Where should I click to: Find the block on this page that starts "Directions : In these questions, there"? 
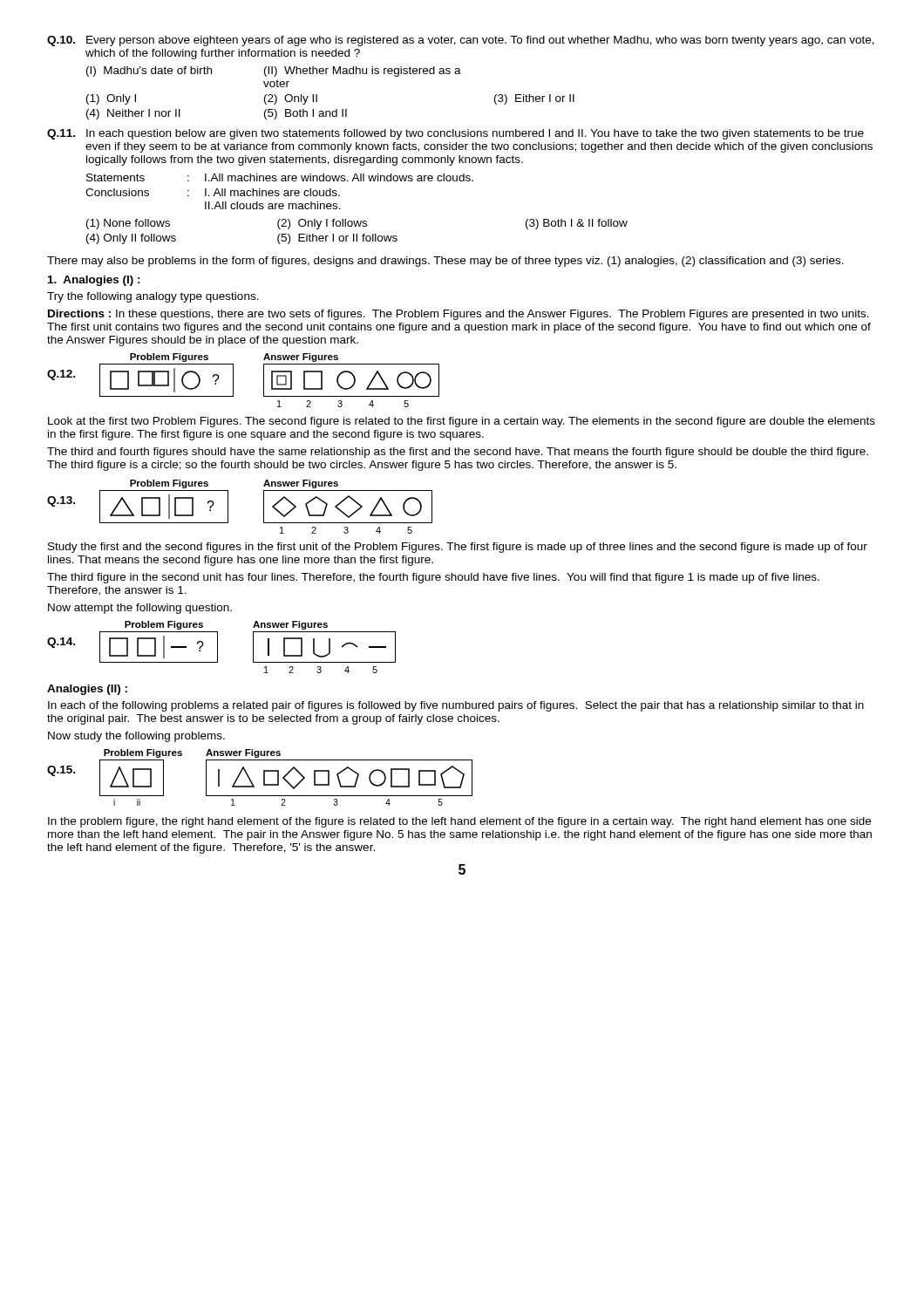[x=459, y=327]
